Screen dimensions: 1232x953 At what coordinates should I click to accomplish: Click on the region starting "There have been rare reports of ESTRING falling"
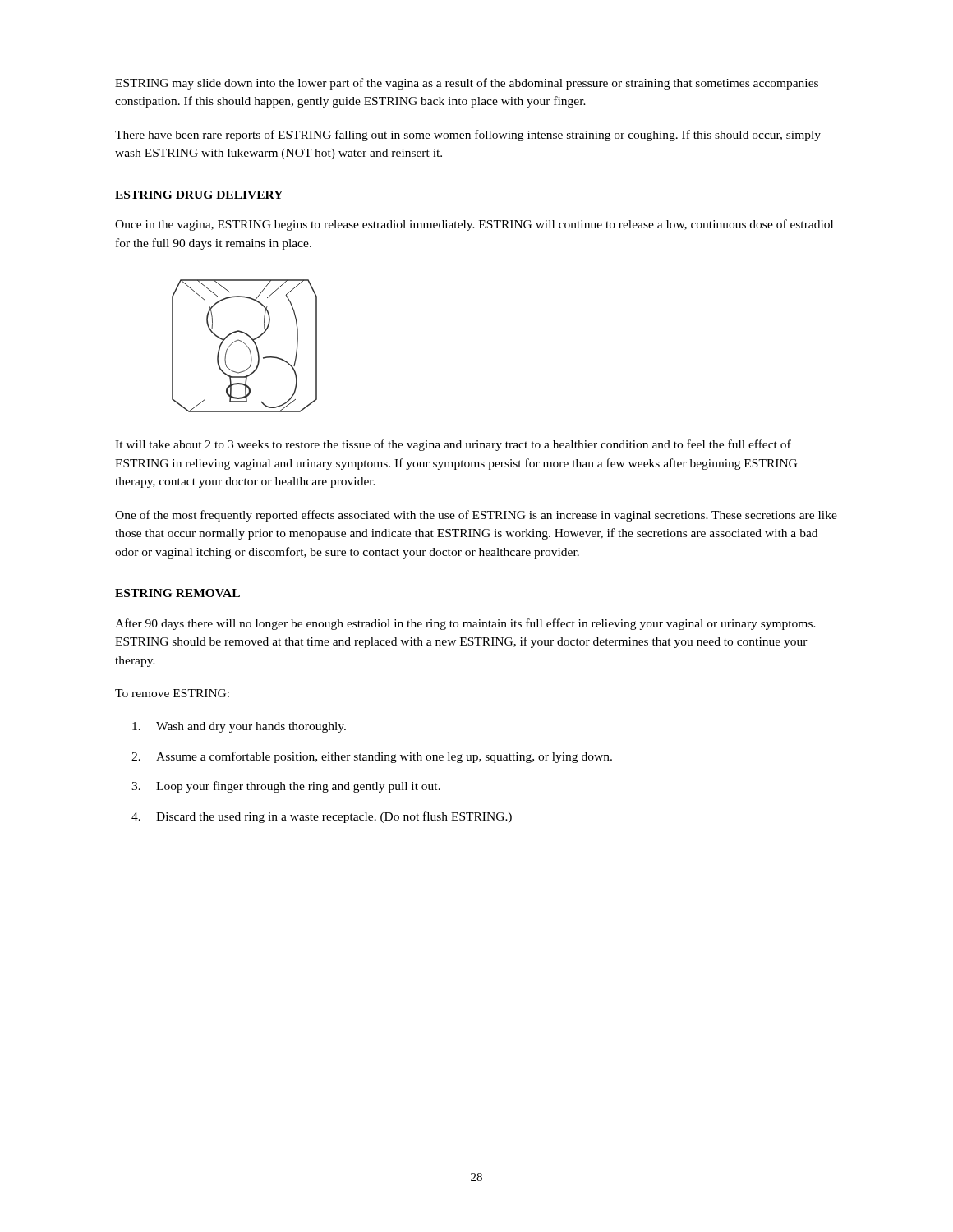tap(468, 143)
